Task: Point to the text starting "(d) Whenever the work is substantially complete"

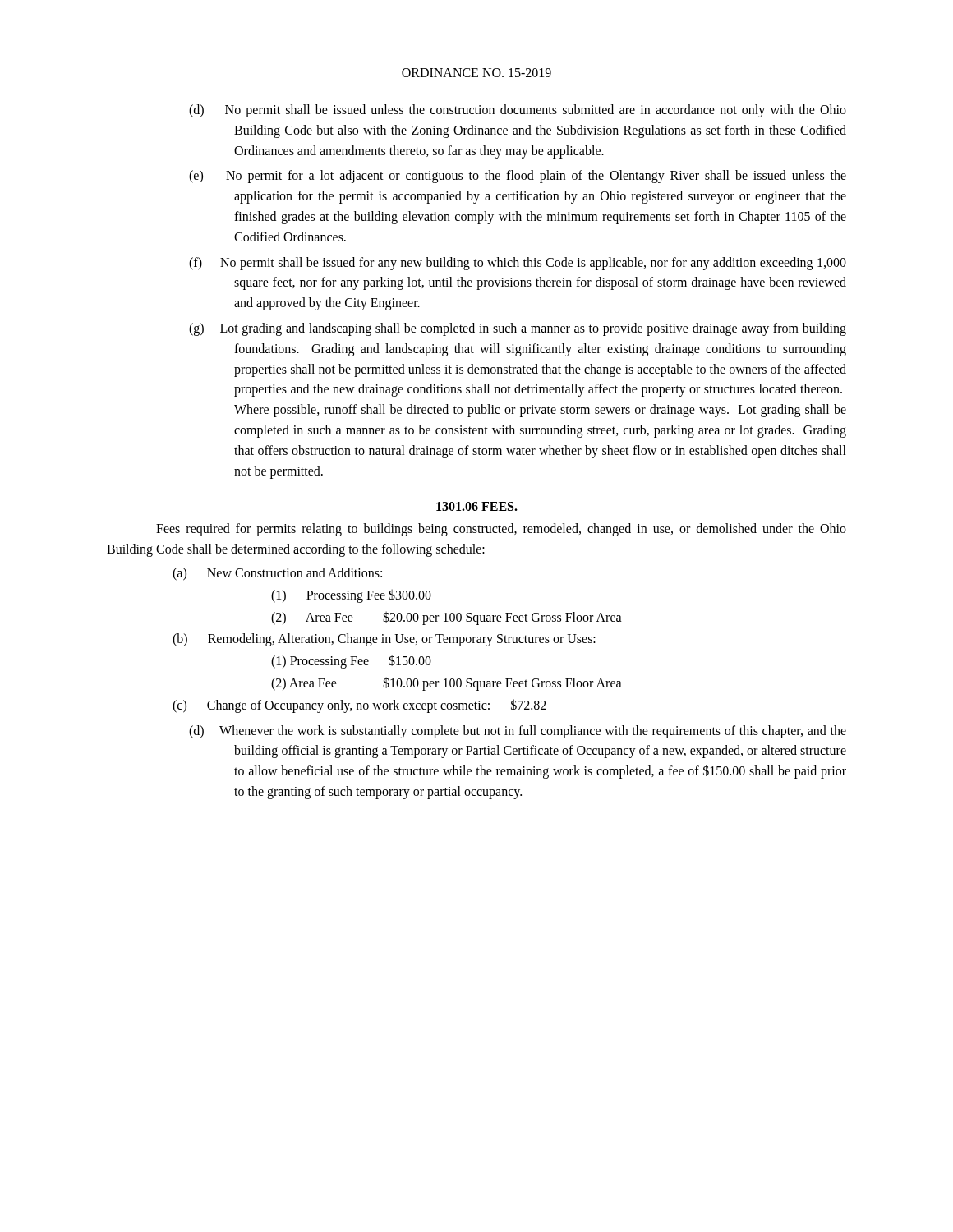Action: (518, 761)
